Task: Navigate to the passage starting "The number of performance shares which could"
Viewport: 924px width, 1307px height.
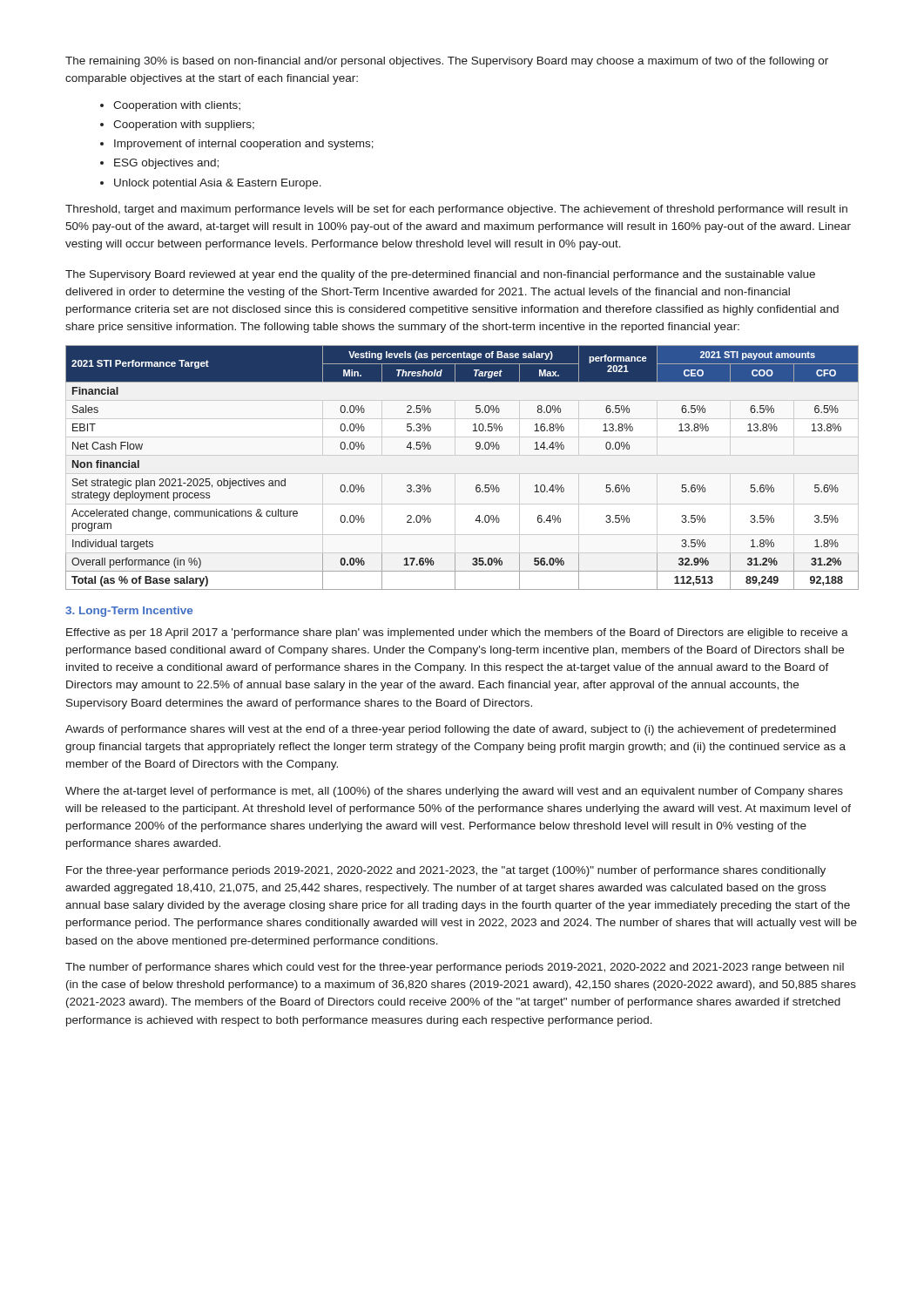Action: [x=461, y=993]
